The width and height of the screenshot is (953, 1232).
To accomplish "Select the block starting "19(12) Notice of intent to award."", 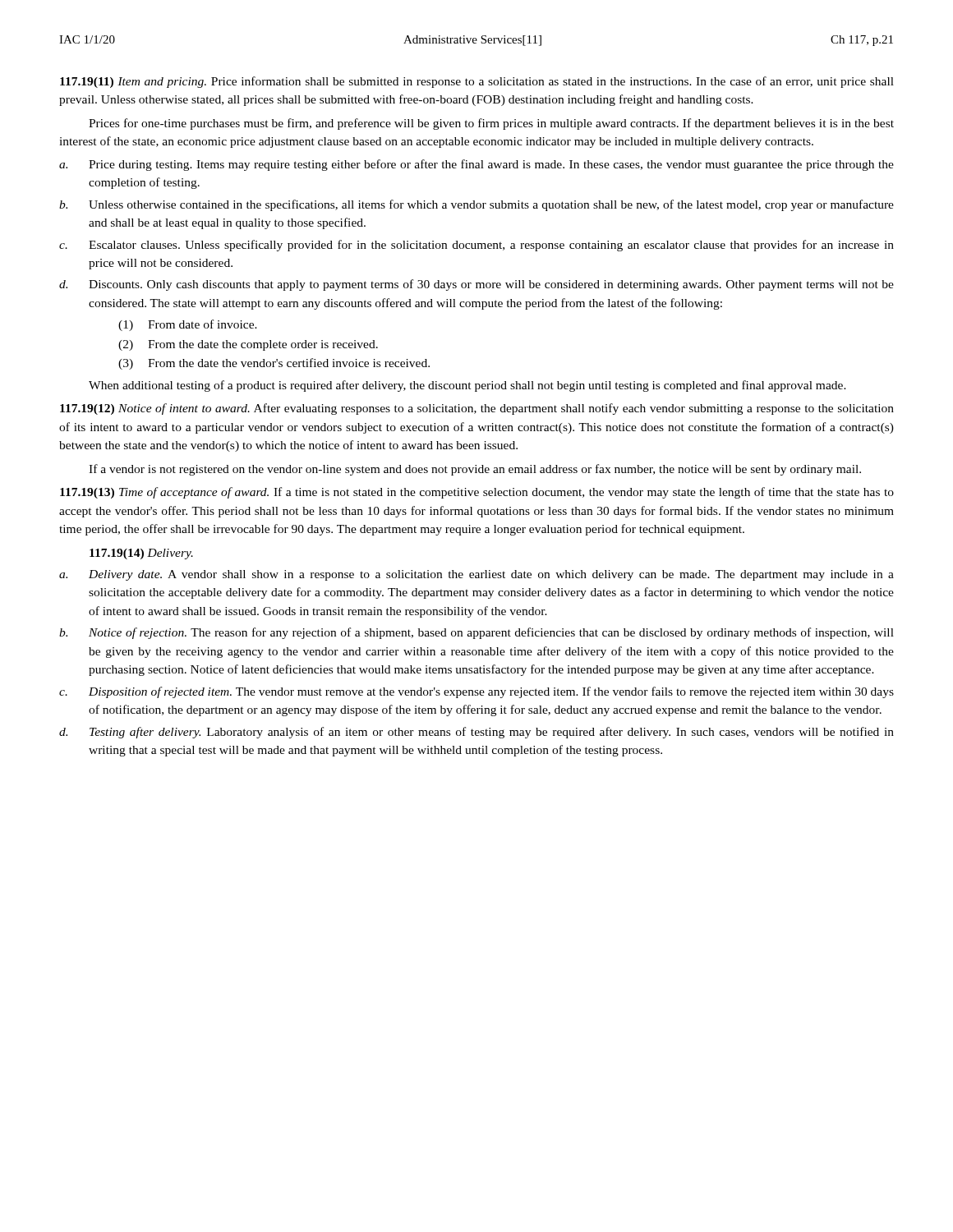I will (x=476, y=427).
